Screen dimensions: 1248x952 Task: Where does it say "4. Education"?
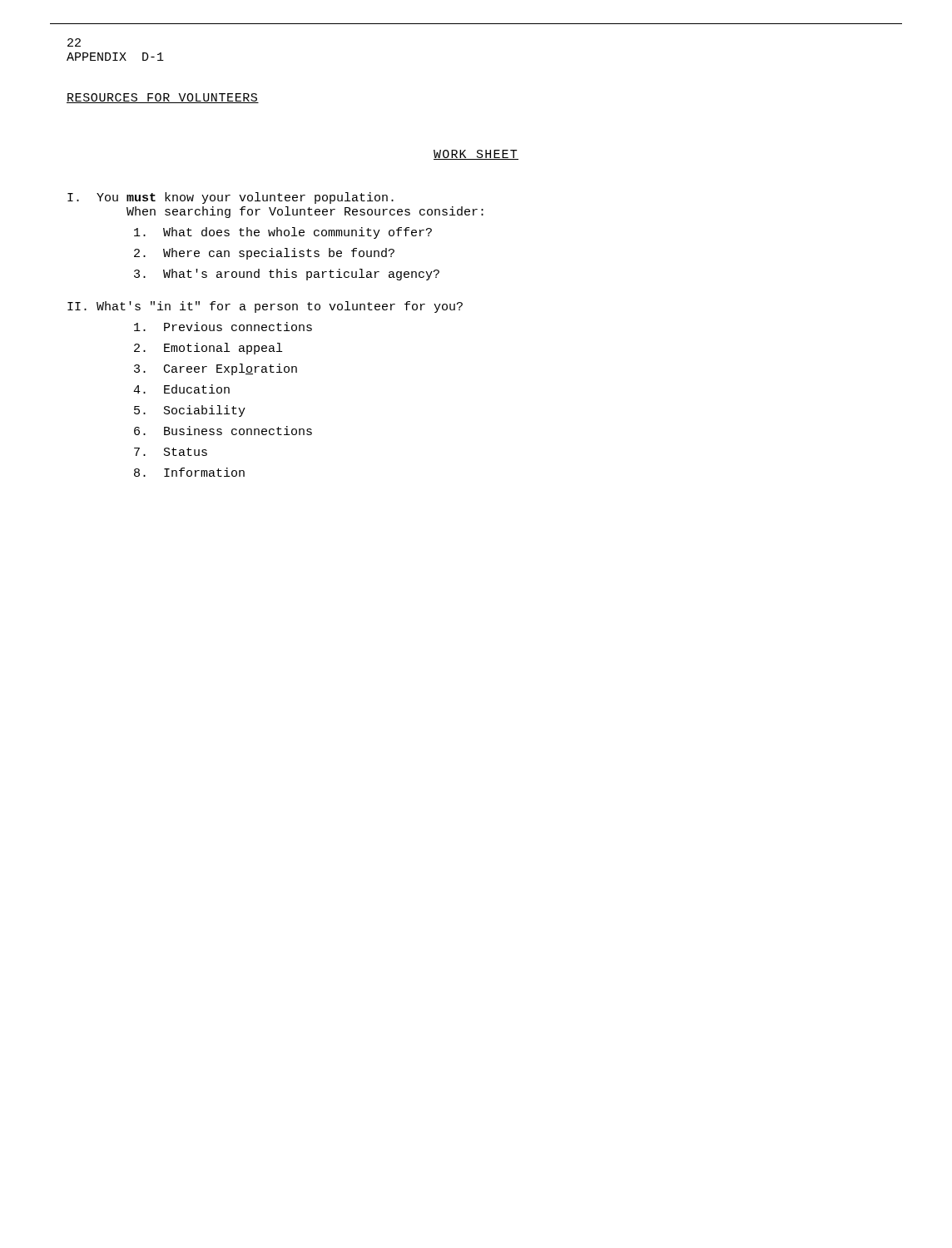pyautogui.click(x=182, y=391)
